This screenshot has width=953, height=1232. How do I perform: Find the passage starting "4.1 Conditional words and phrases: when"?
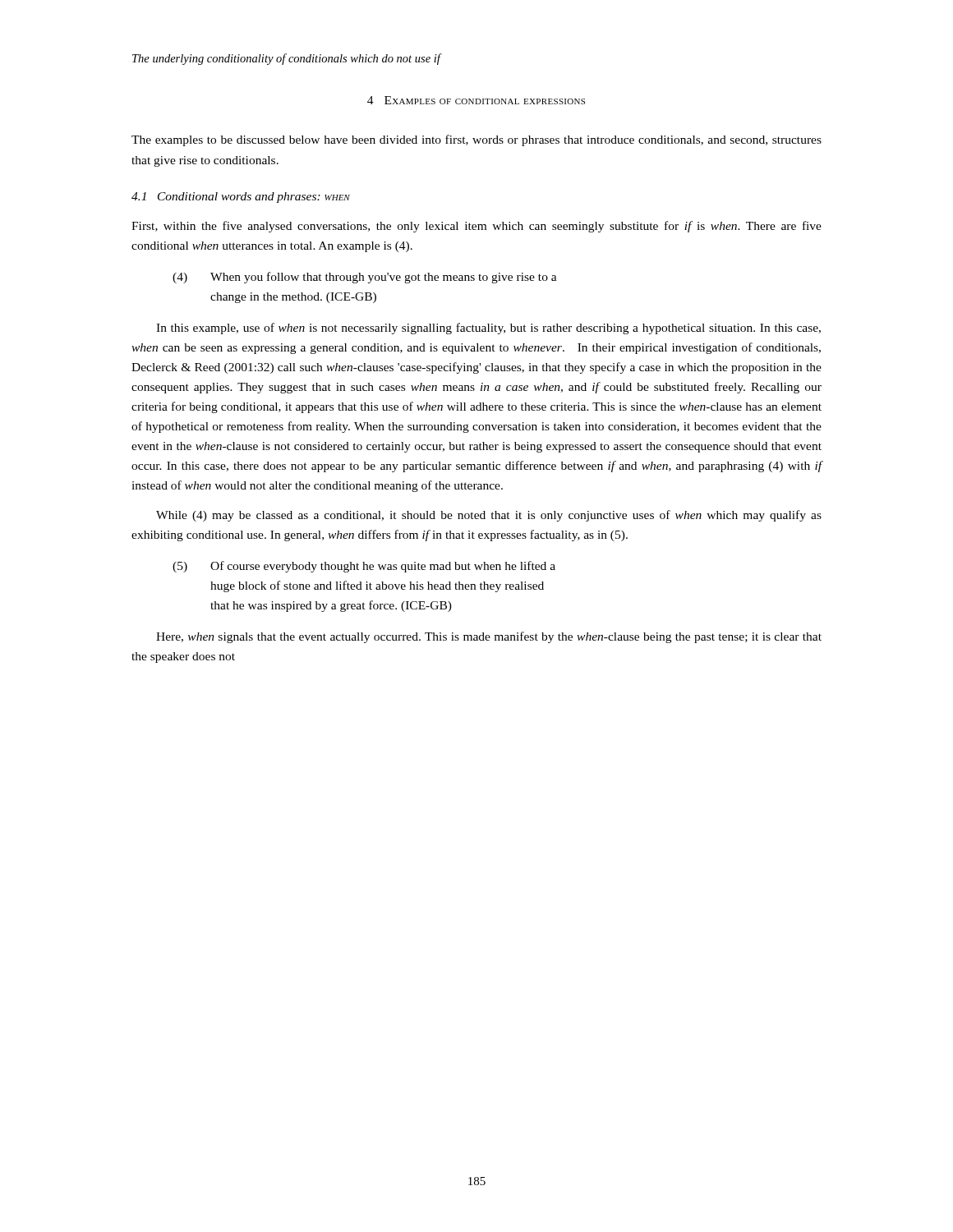coord(241,195)
